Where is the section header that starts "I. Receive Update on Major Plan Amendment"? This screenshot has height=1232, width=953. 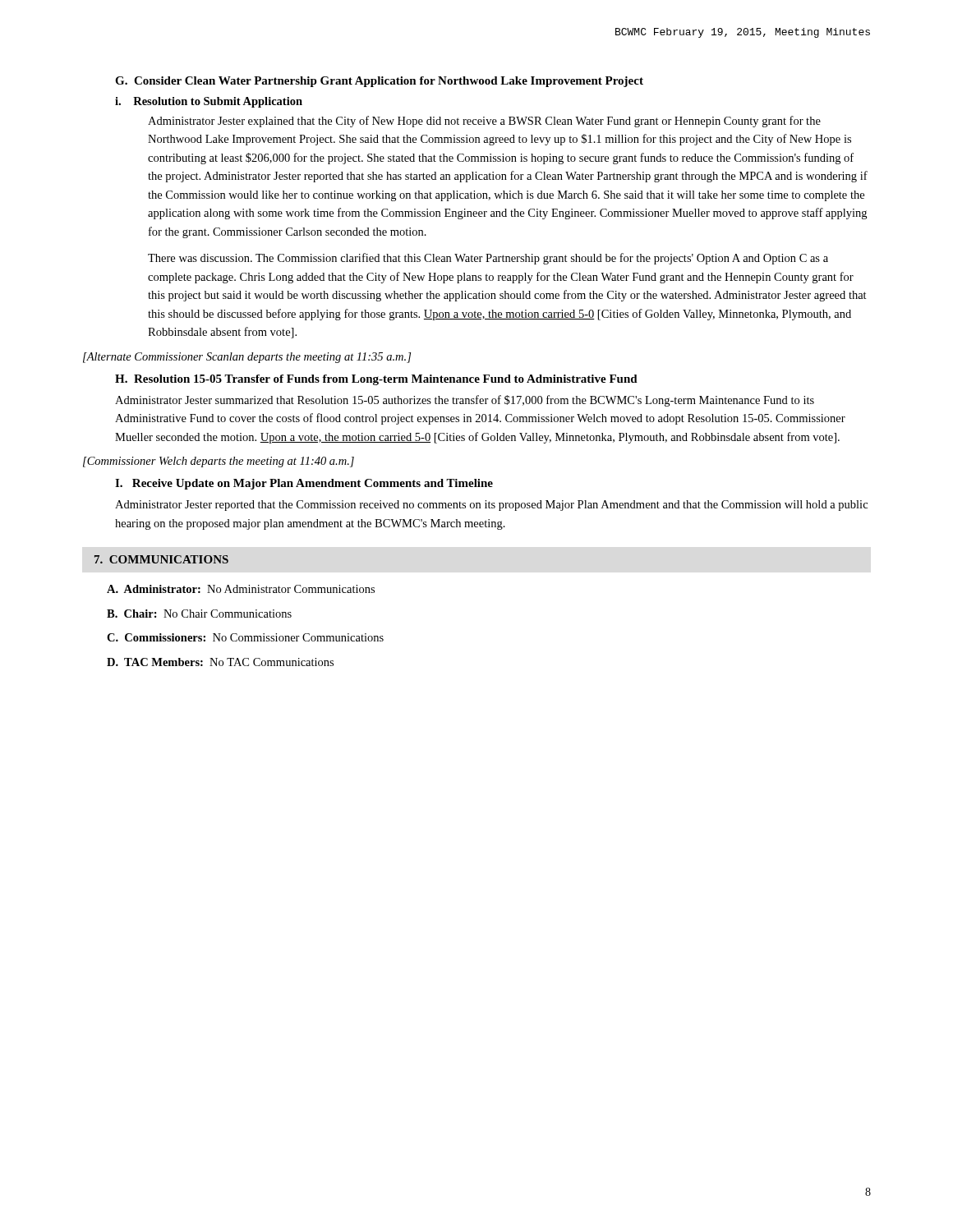tap(304, 483)
